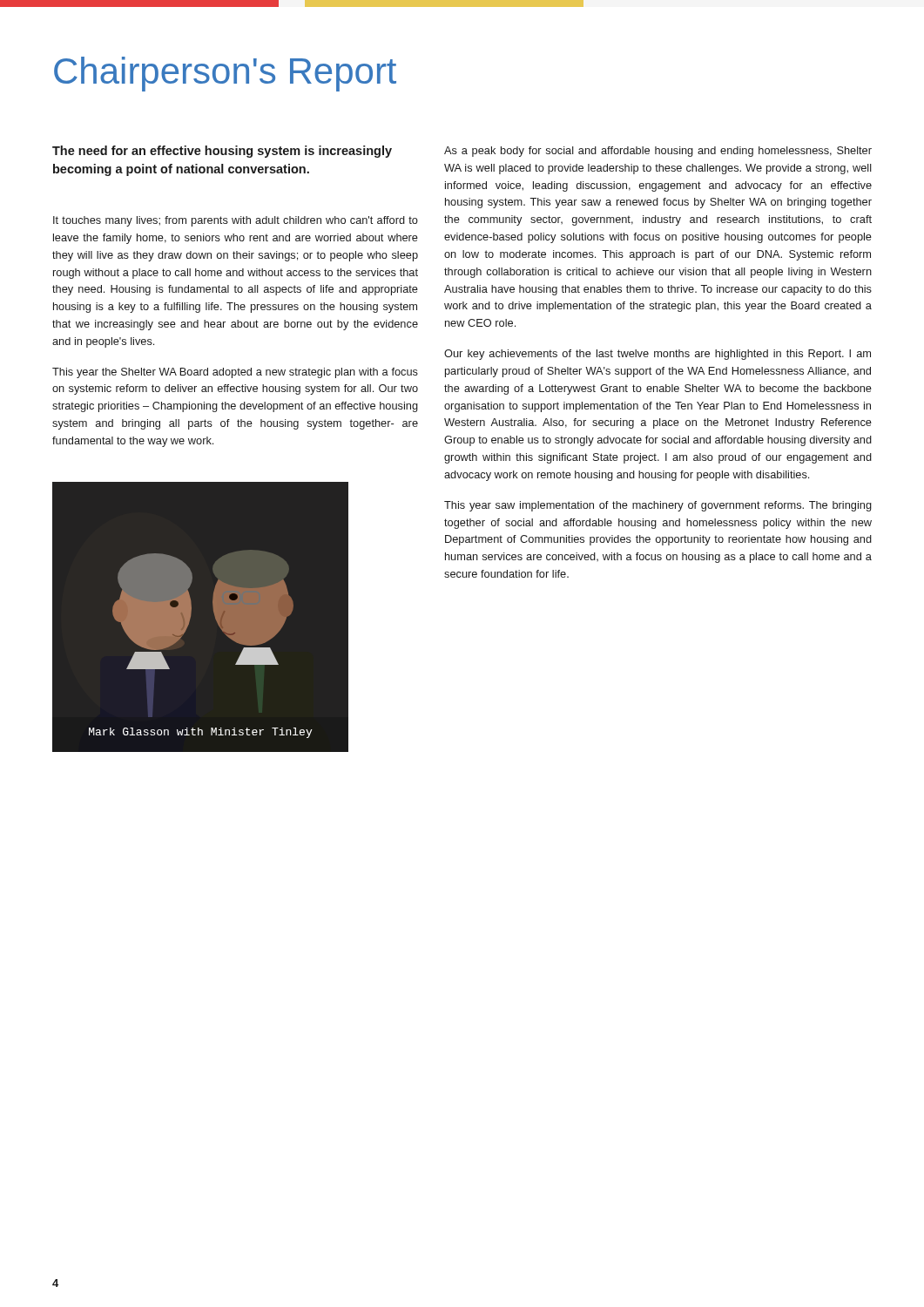The width and height of the screenshot is (924, 1307).
Task: Click on the text block that says "It touches many"
Action: tap(235, 281)
